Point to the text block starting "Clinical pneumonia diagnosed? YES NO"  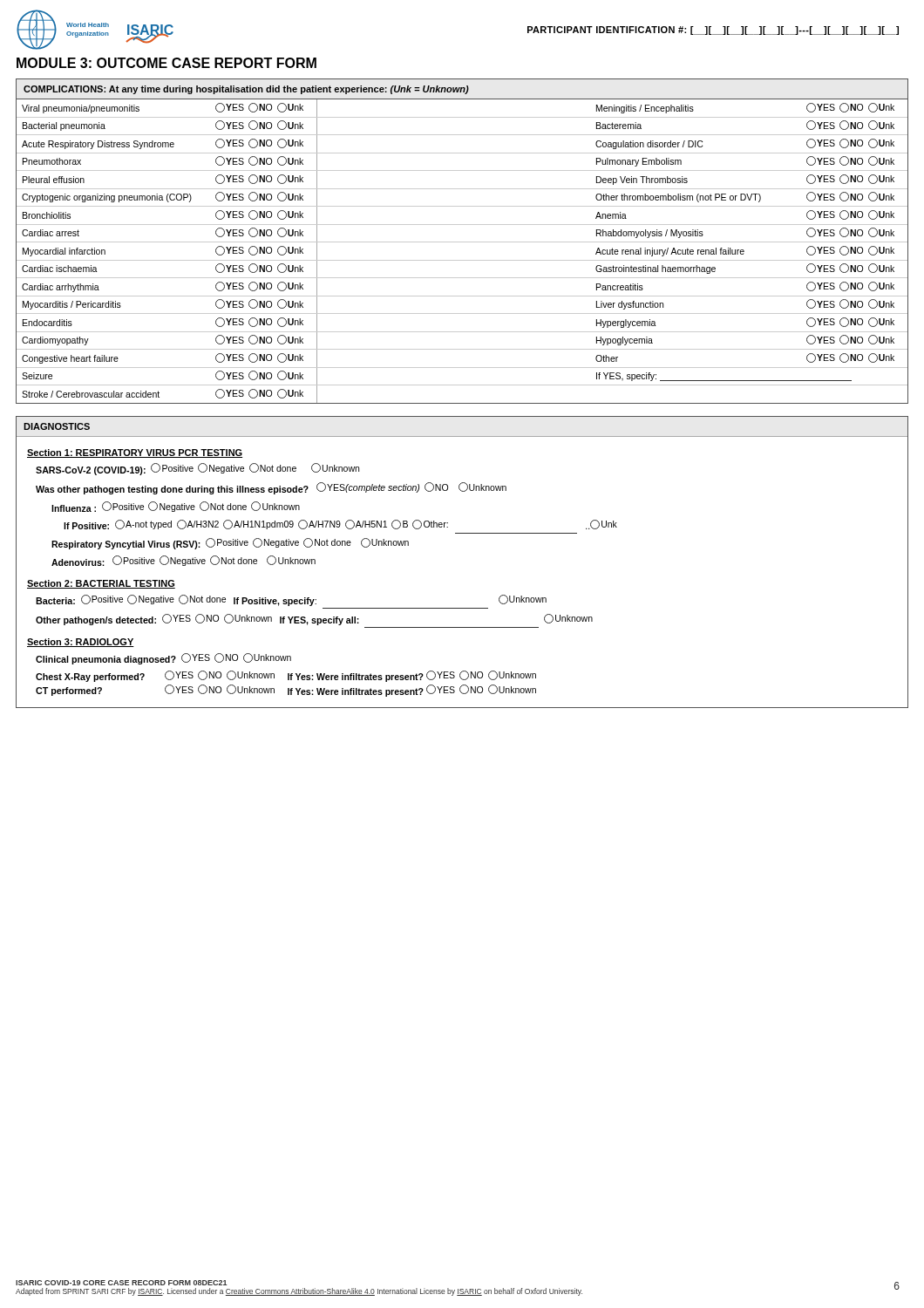164,658
